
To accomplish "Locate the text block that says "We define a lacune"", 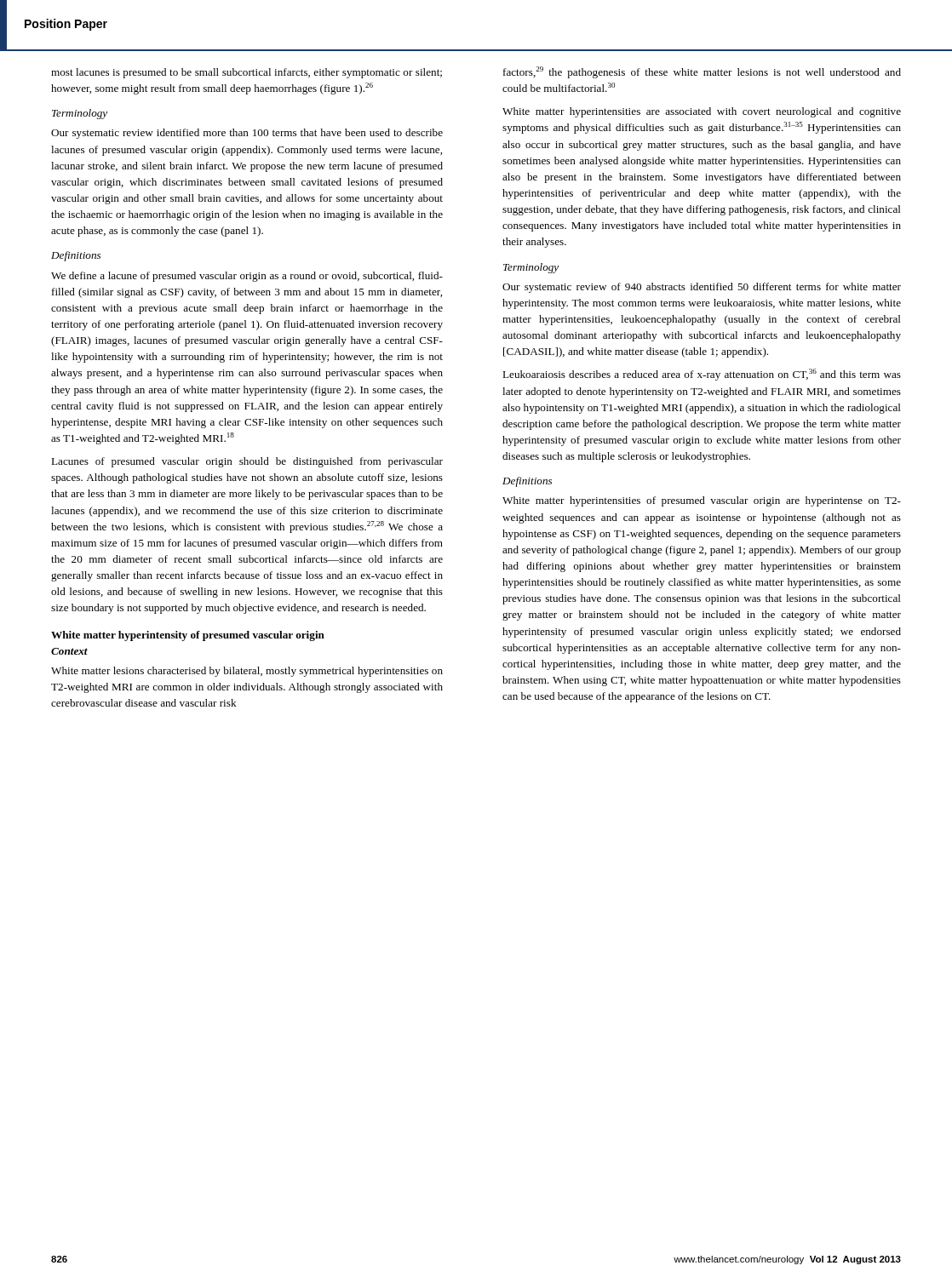I will [x=247, y=357].
